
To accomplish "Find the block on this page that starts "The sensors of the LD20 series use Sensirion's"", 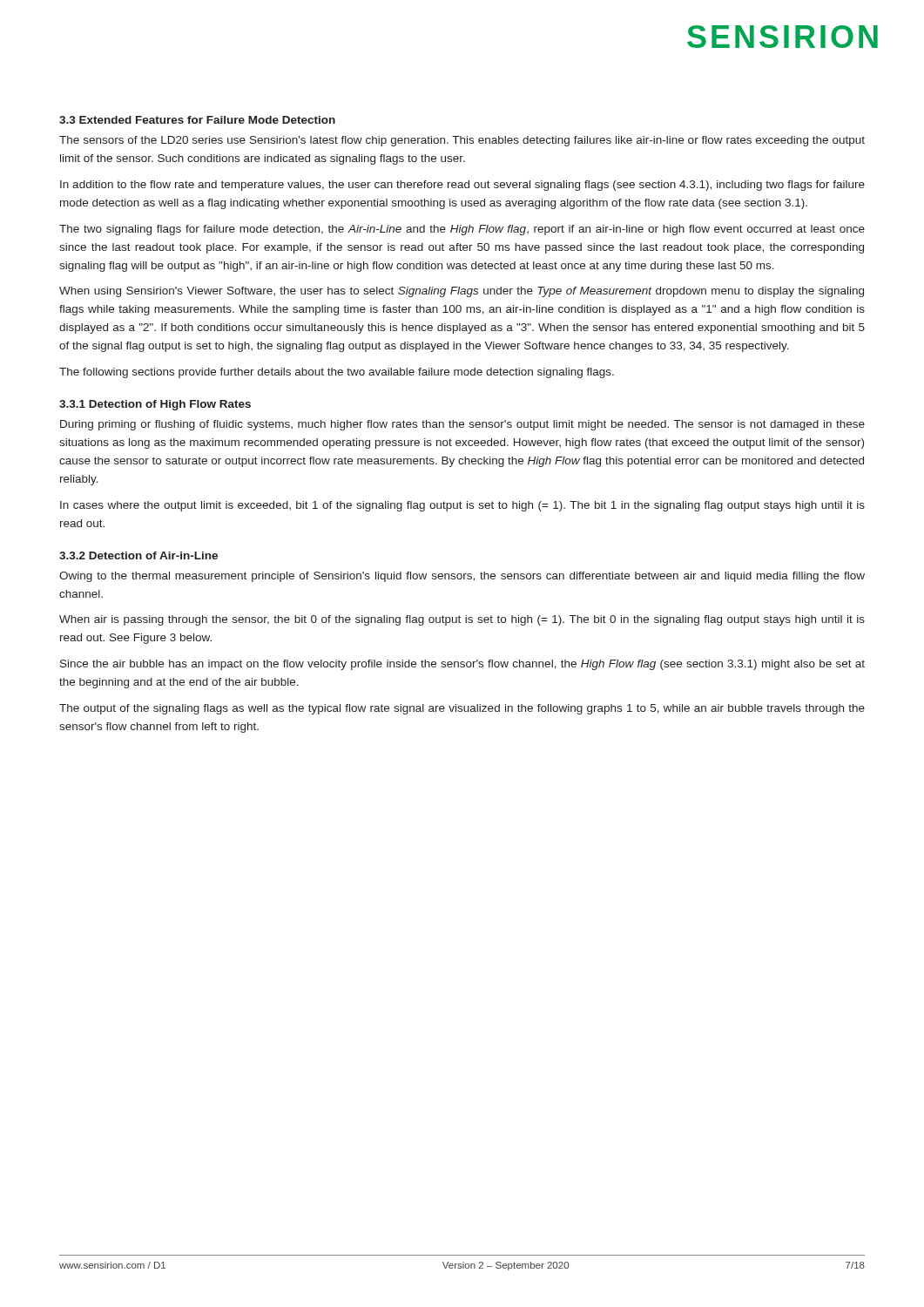I will coord(462,150).
